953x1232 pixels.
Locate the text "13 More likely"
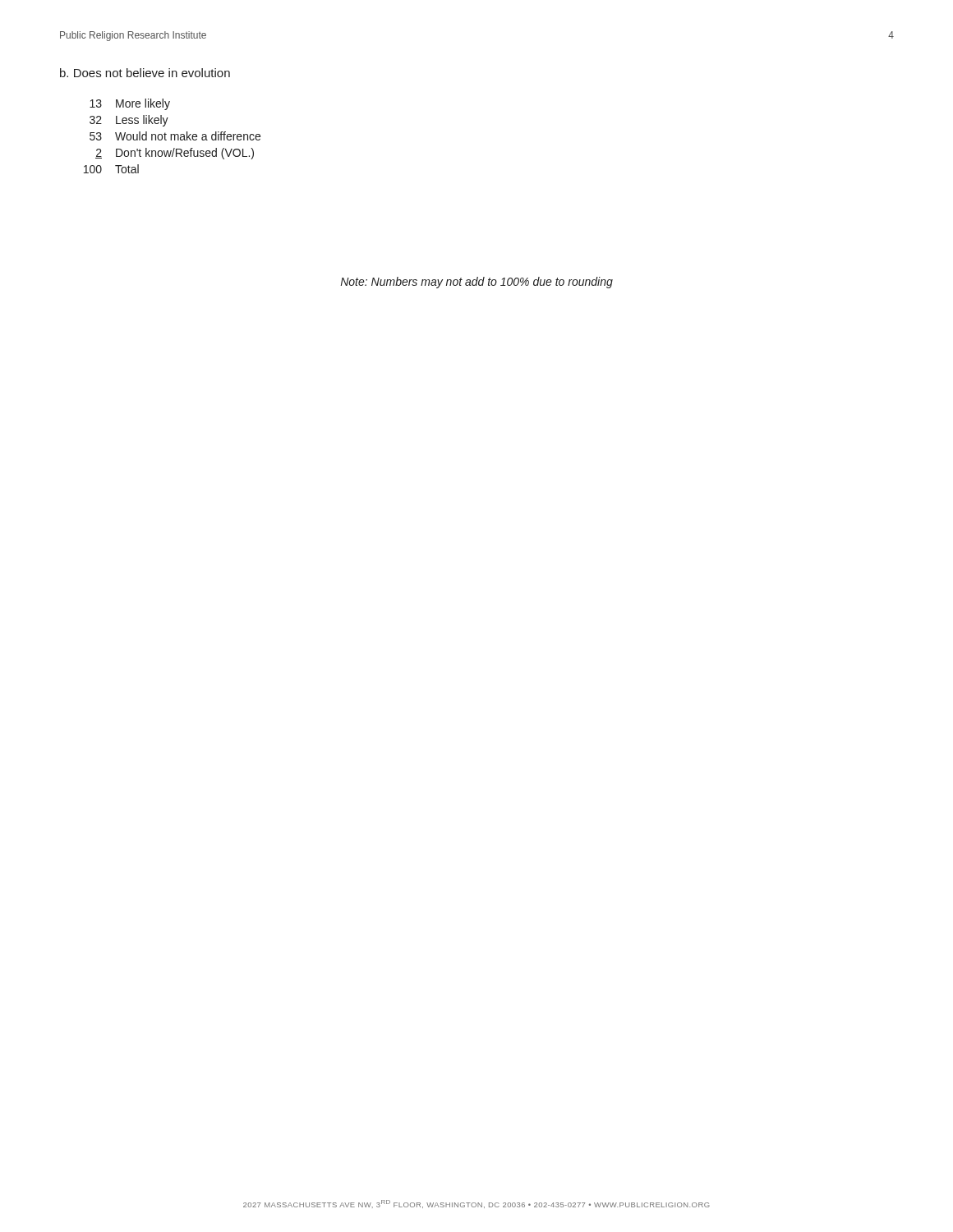tap(115, 103)
